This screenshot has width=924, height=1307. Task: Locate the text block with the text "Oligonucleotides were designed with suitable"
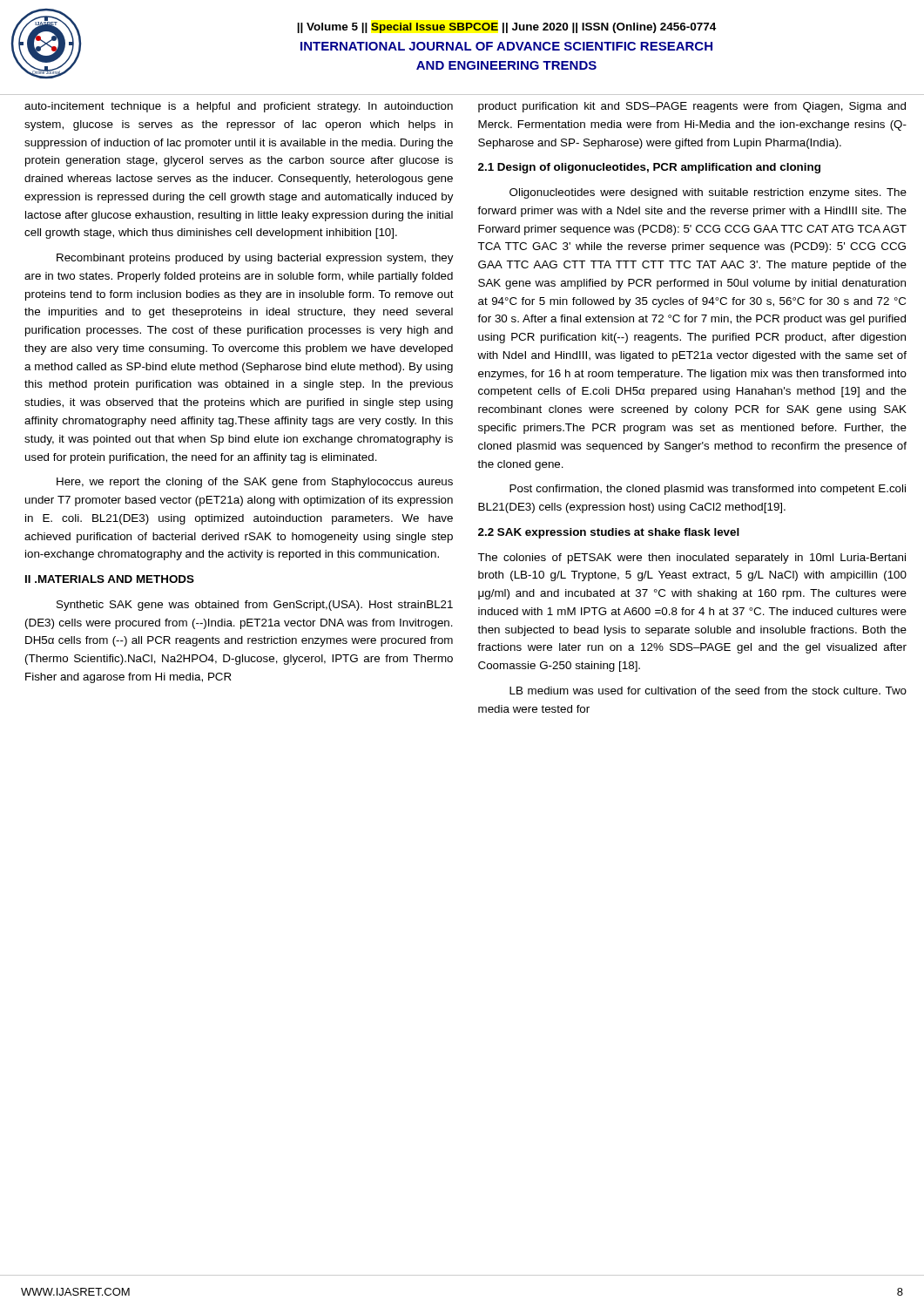(x=692, y=329)
